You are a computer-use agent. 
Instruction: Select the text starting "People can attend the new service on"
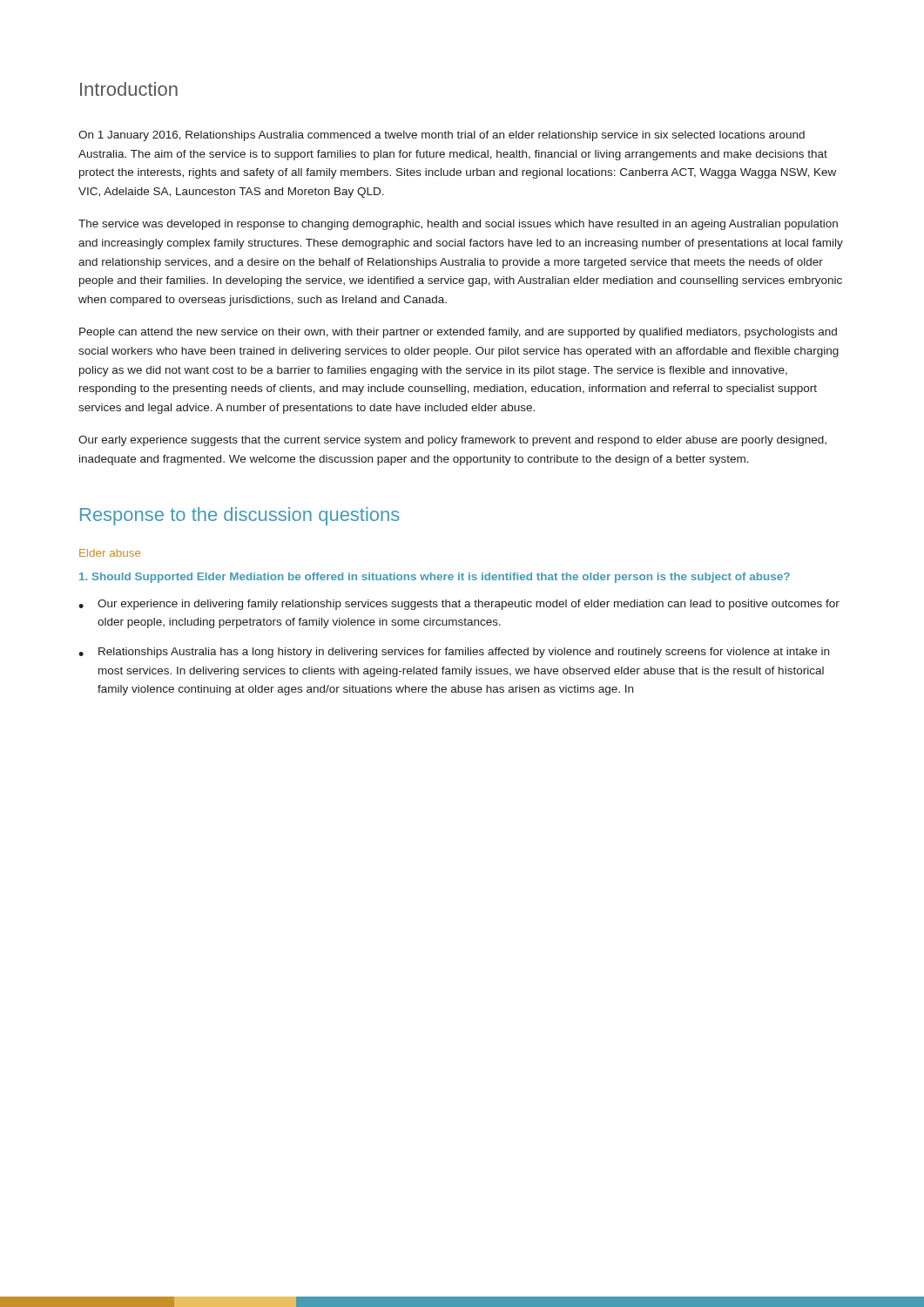coord(459,369)
